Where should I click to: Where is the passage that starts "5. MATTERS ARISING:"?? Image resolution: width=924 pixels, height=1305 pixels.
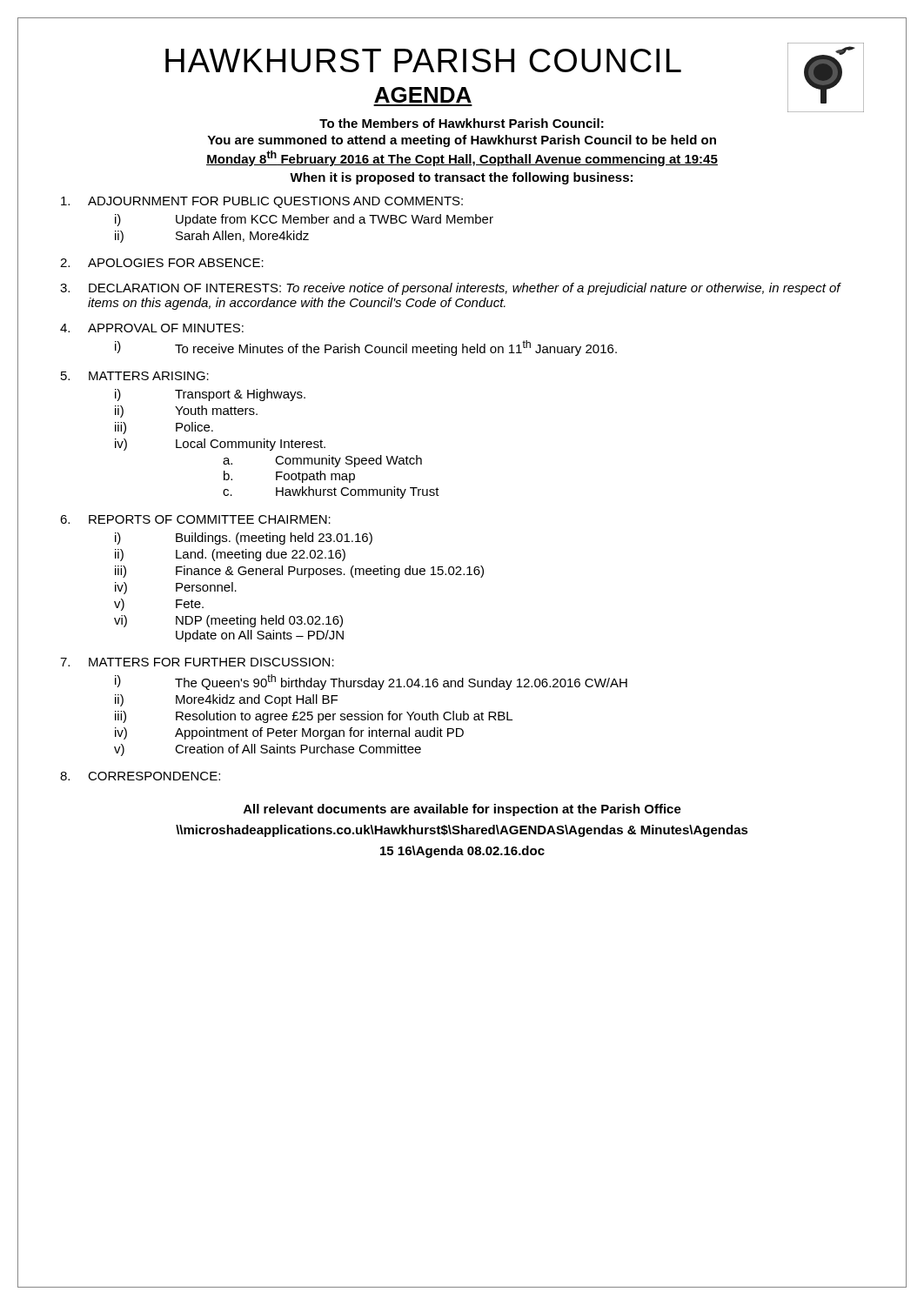135,376
